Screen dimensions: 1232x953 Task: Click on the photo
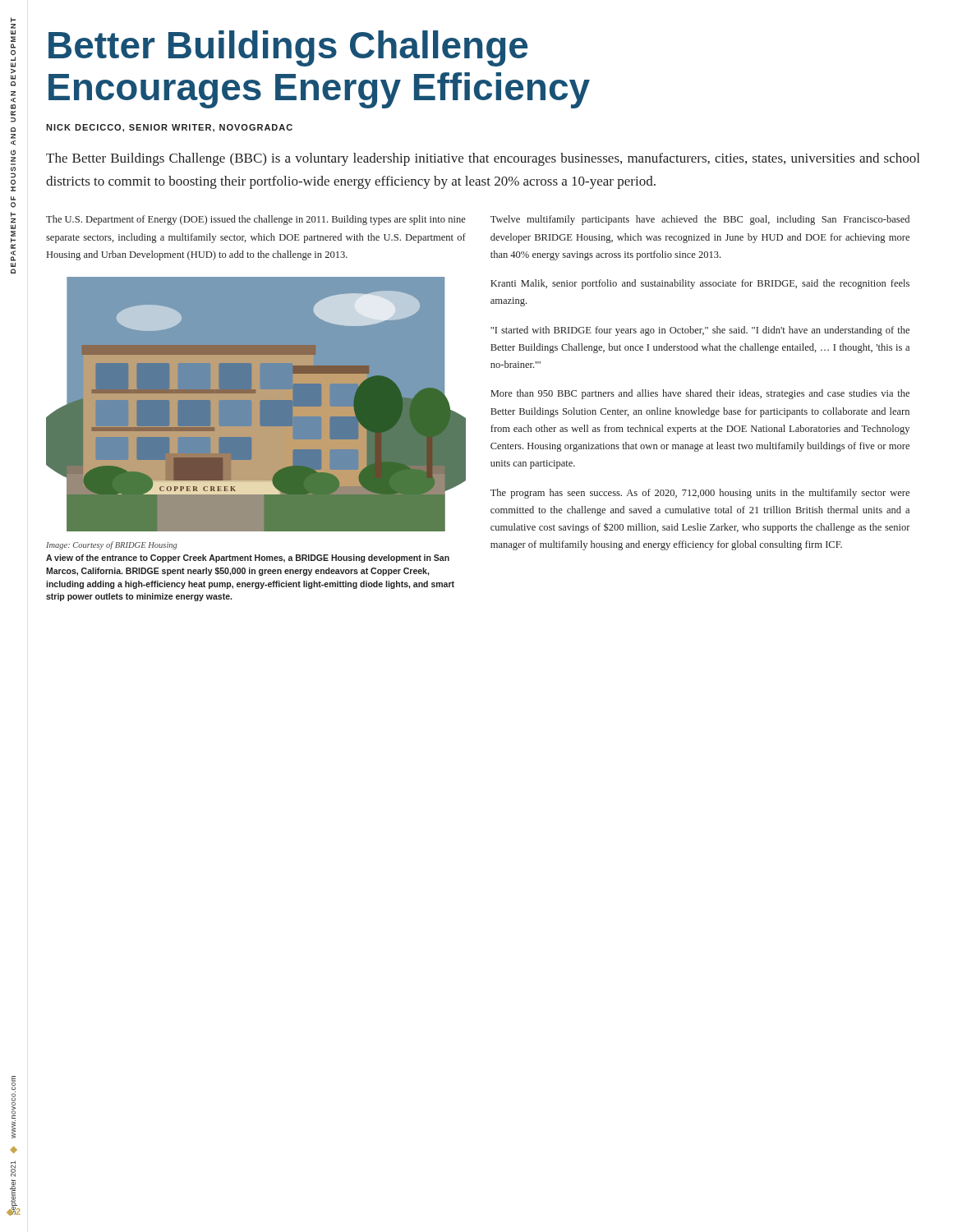click(x=256, y=406)
